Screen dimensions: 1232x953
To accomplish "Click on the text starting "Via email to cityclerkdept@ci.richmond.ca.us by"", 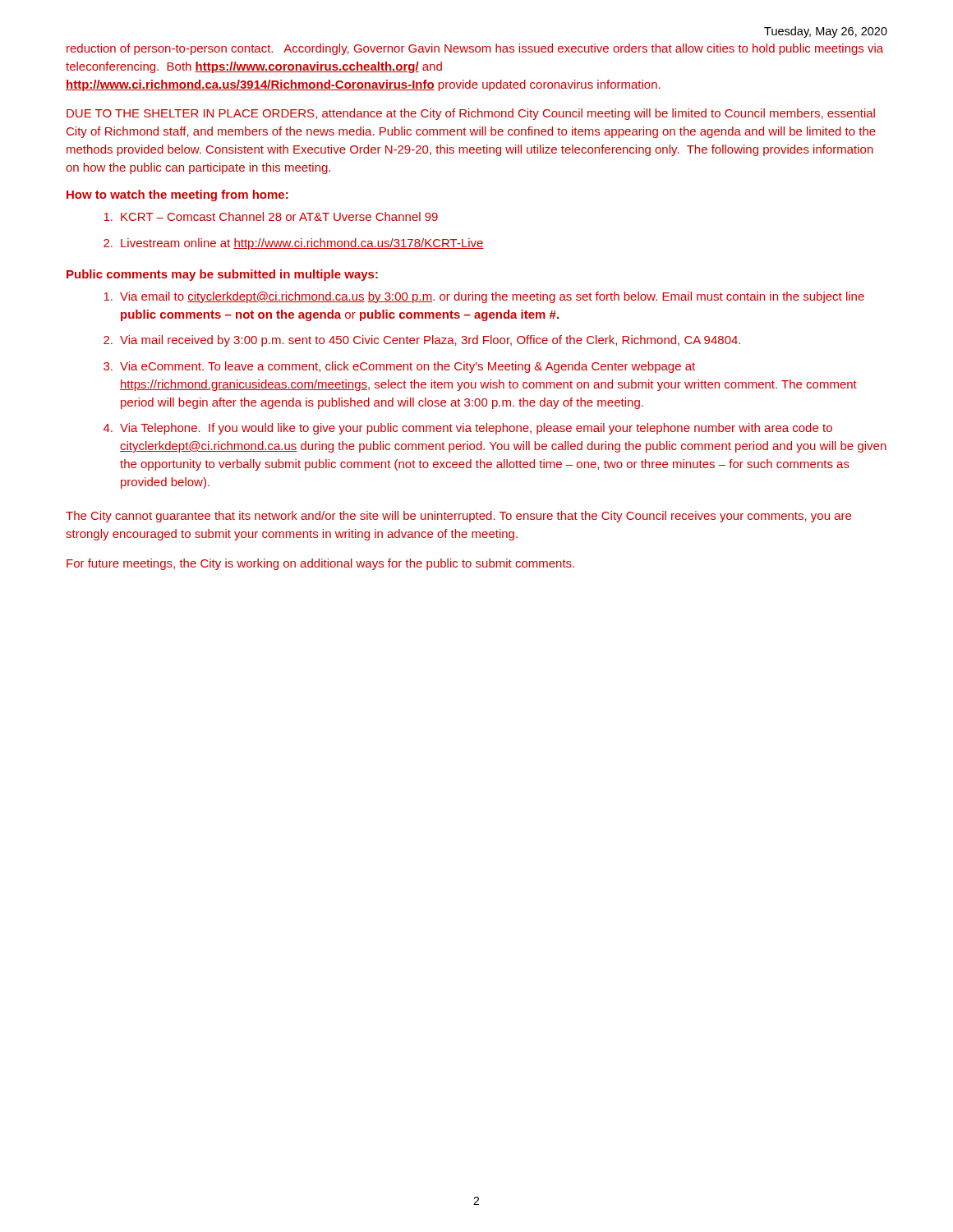I will point(491,305).
